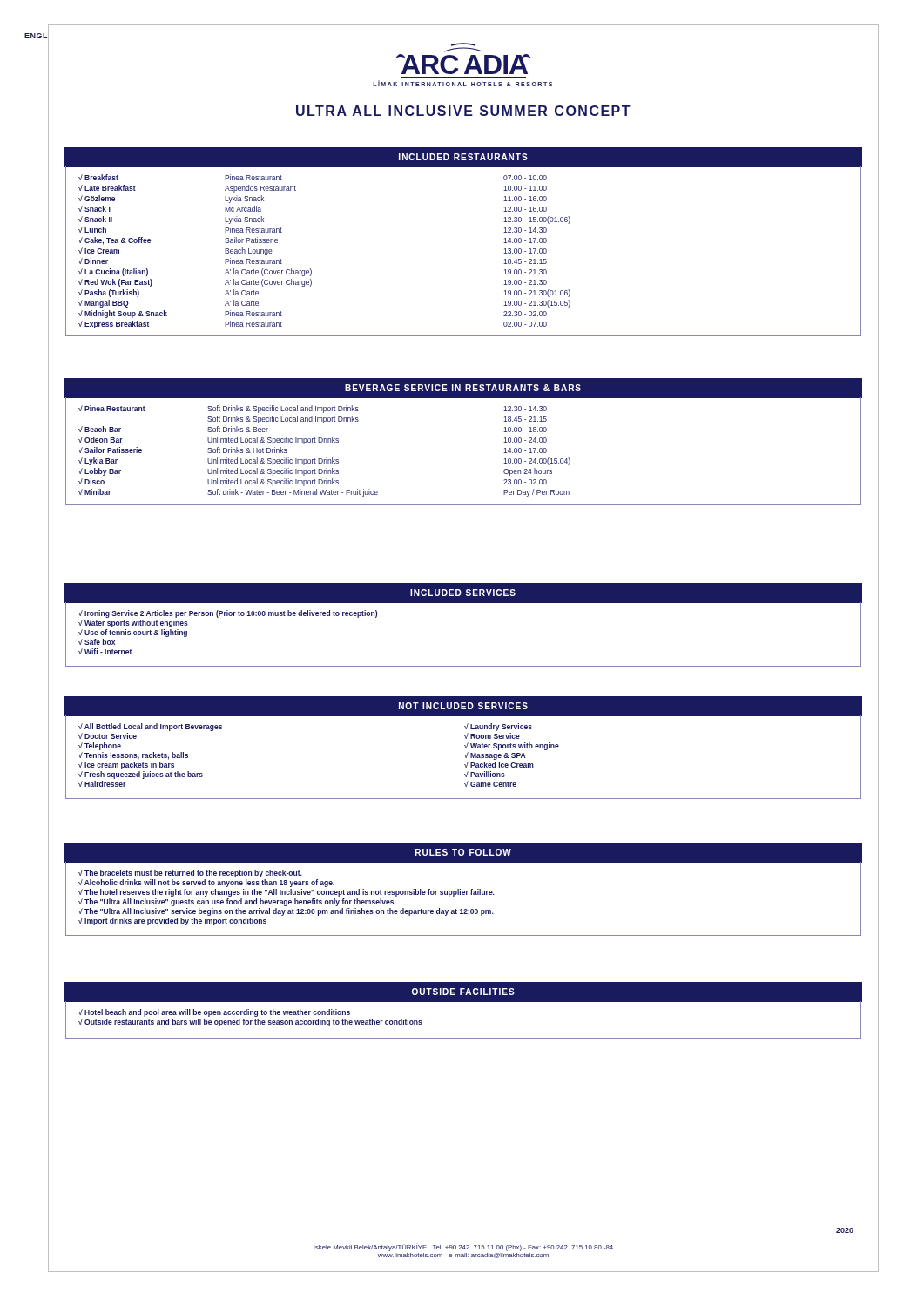Where does it say "RULES TO FOLLOW"?
Image resolution: width=924 pixels, height=1307 pixels.
tap(463, 853)
